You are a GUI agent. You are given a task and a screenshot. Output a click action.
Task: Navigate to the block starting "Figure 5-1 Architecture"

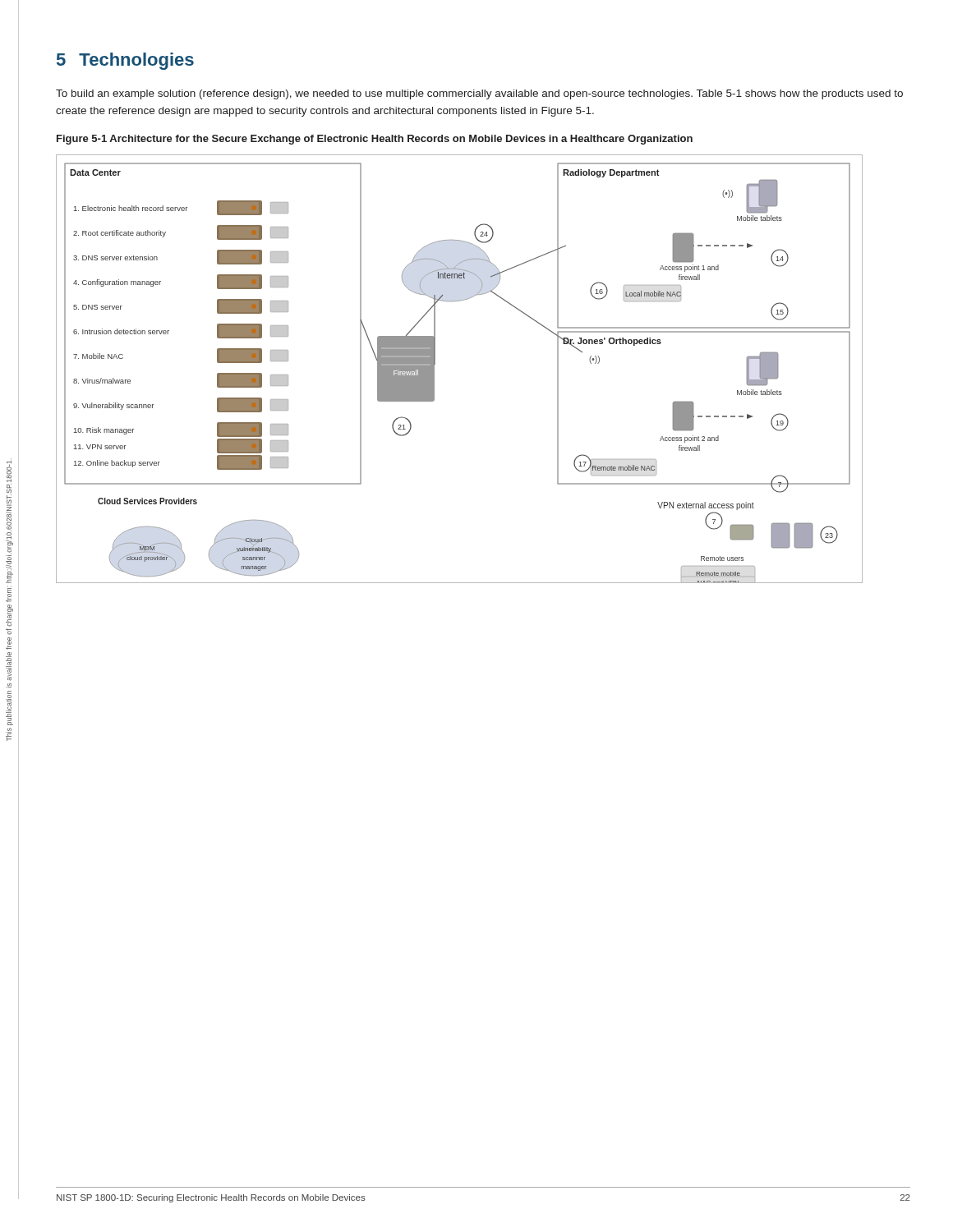[x=374, y=138]
